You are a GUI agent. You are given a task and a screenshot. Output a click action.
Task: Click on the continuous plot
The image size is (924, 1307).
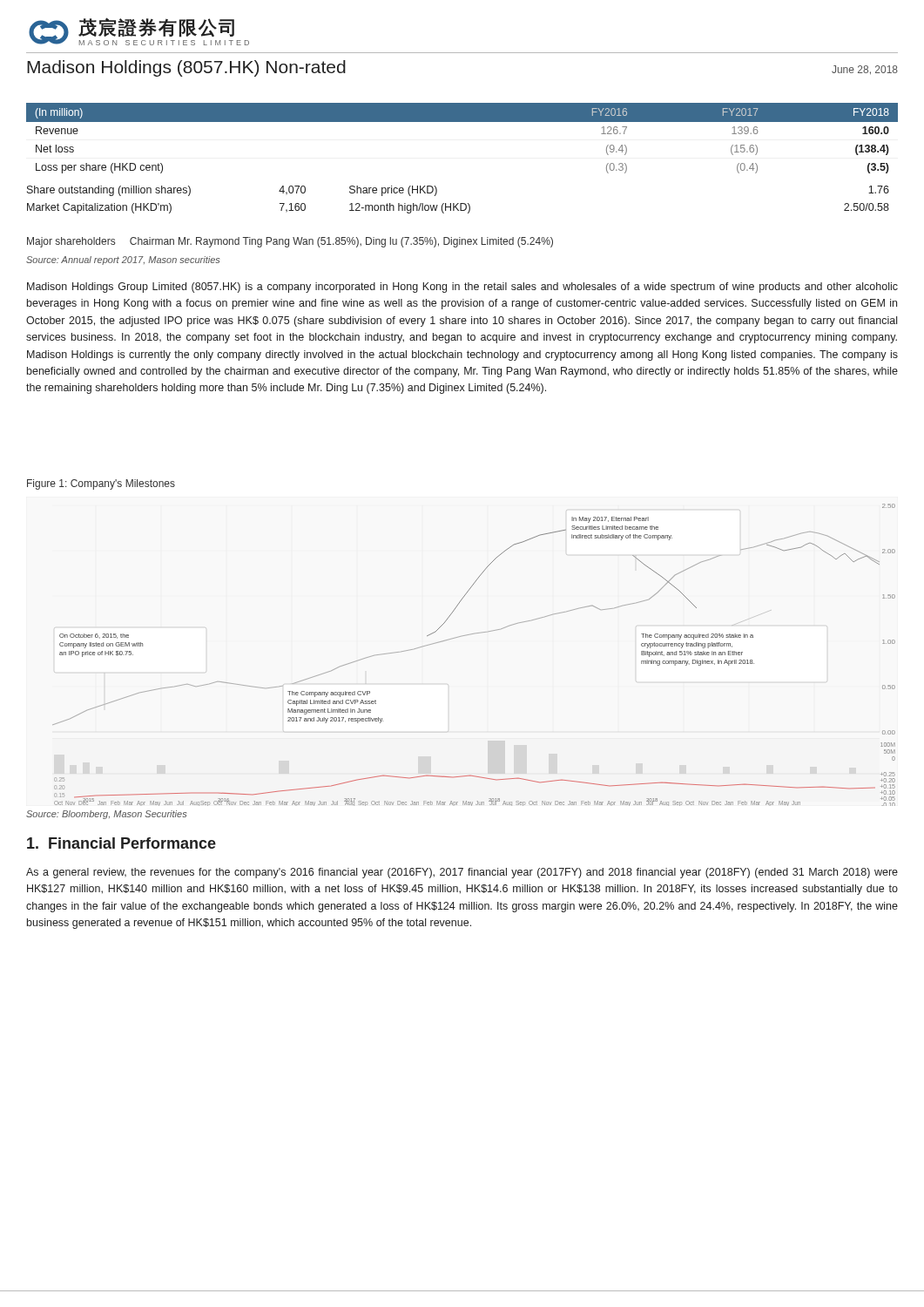coord(462,651)
